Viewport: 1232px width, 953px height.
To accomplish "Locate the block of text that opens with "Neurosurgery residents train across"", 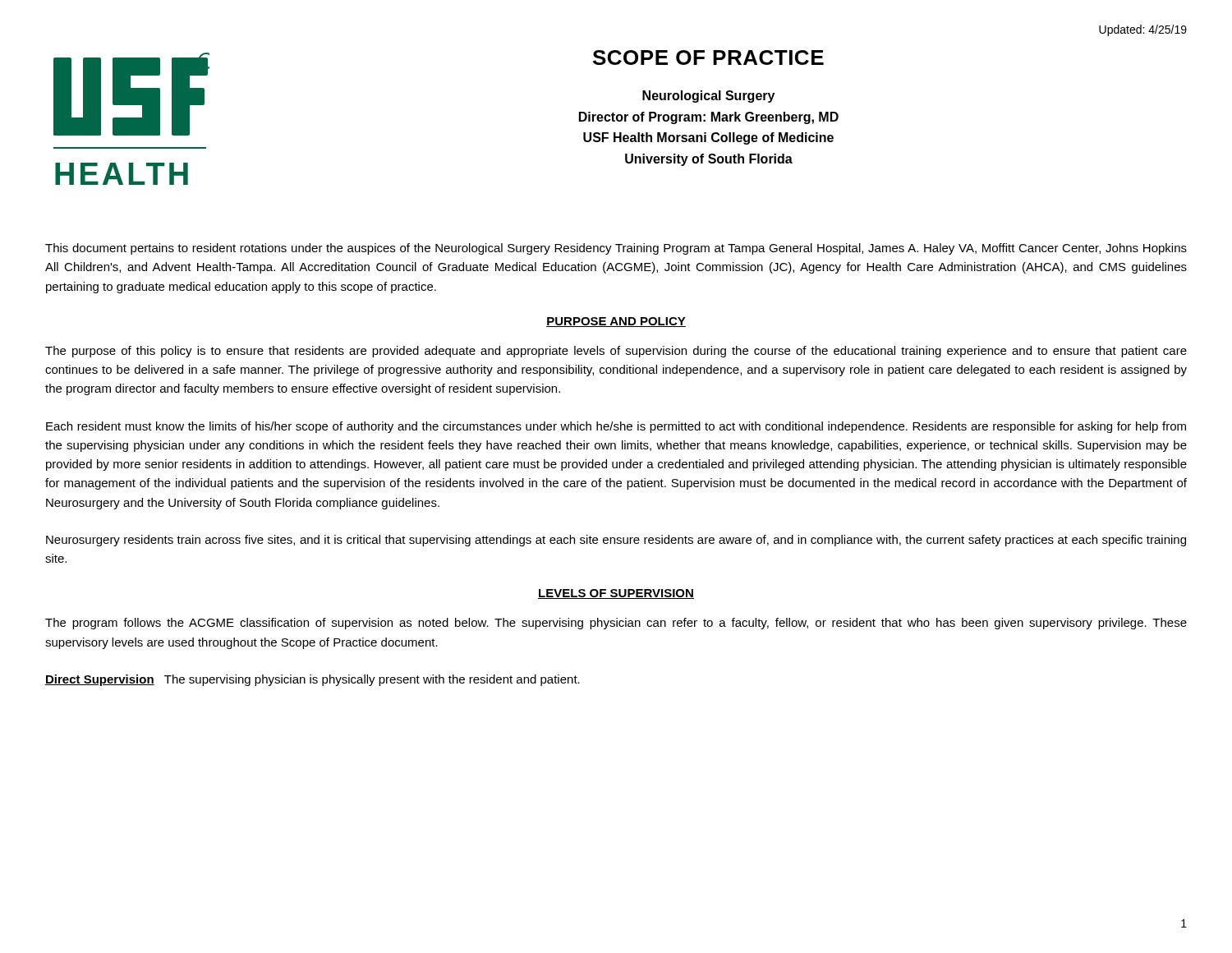I will point(616,549).
